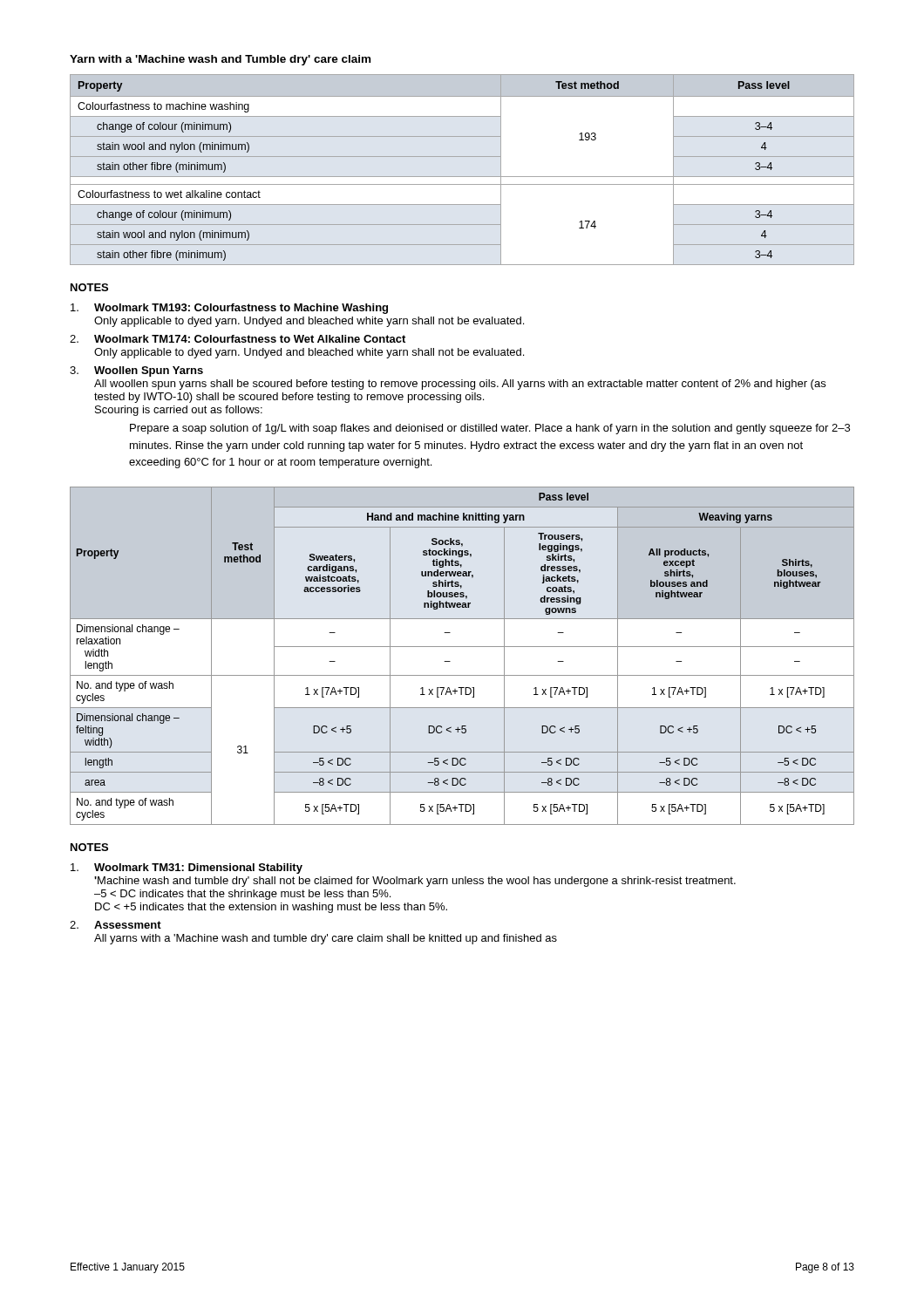
Task: Click on the table containing "Colourfastness to machine"
Action: pos(462,170)
